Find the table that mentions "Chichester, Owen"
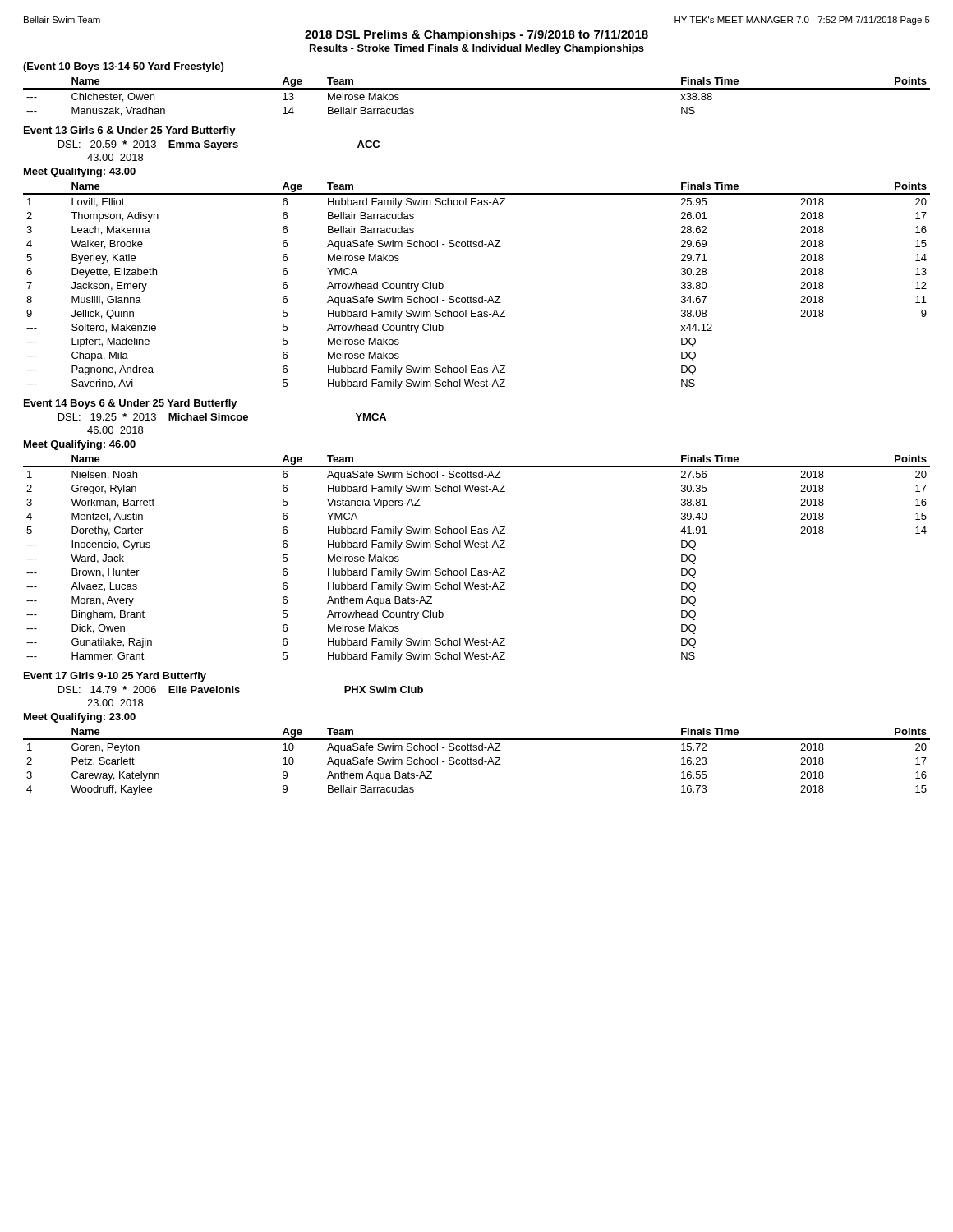 coord(476,96)
